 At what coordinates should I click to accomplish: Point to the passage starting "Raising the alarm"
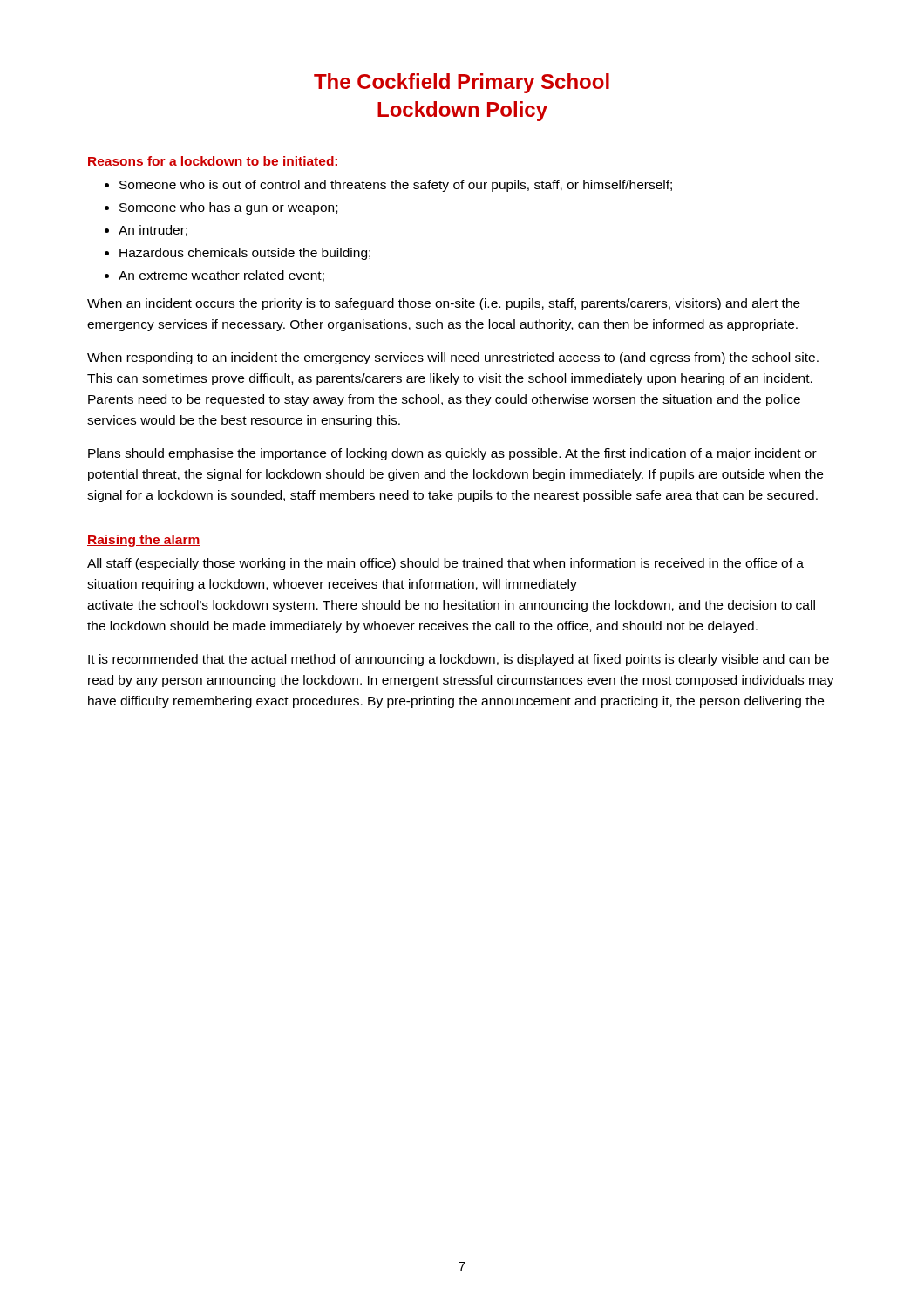143,539
